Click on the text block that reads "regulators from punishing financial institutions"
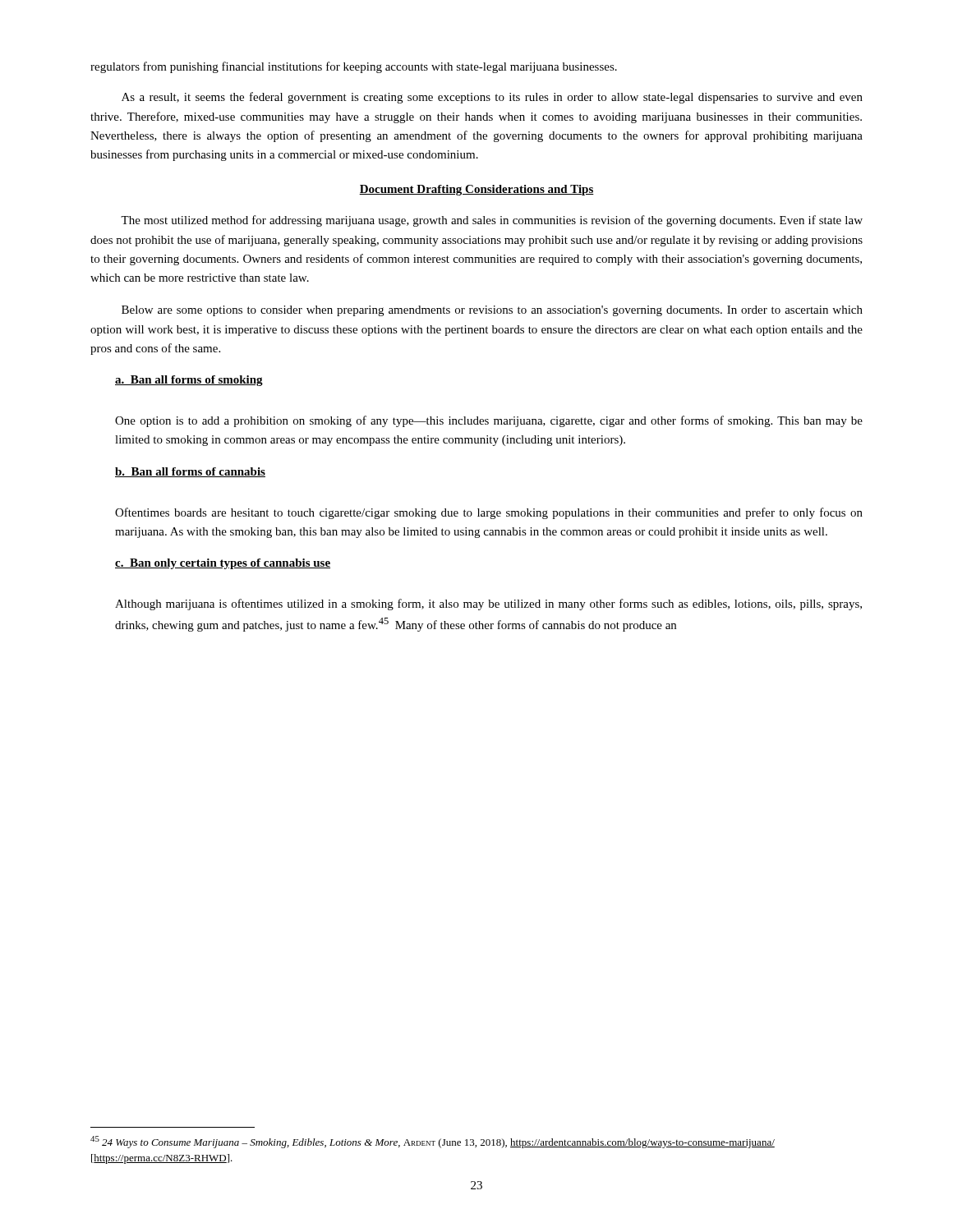Screen dimensions: 1232x953 click(354, 67)
